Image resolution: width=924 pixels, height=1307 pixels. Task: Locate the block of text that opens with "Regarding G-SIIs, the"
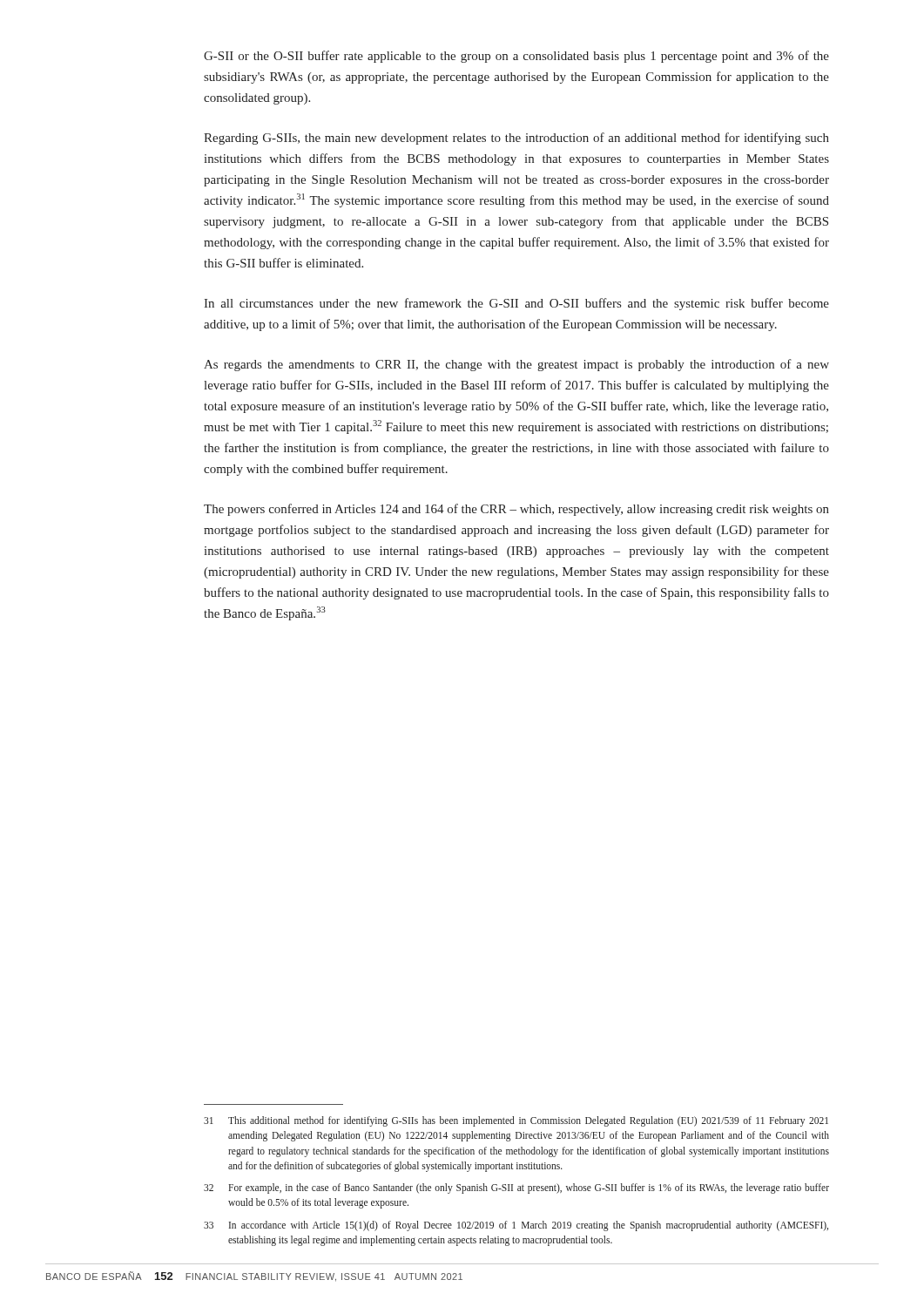pyautogui.click(x=516, y=200)
